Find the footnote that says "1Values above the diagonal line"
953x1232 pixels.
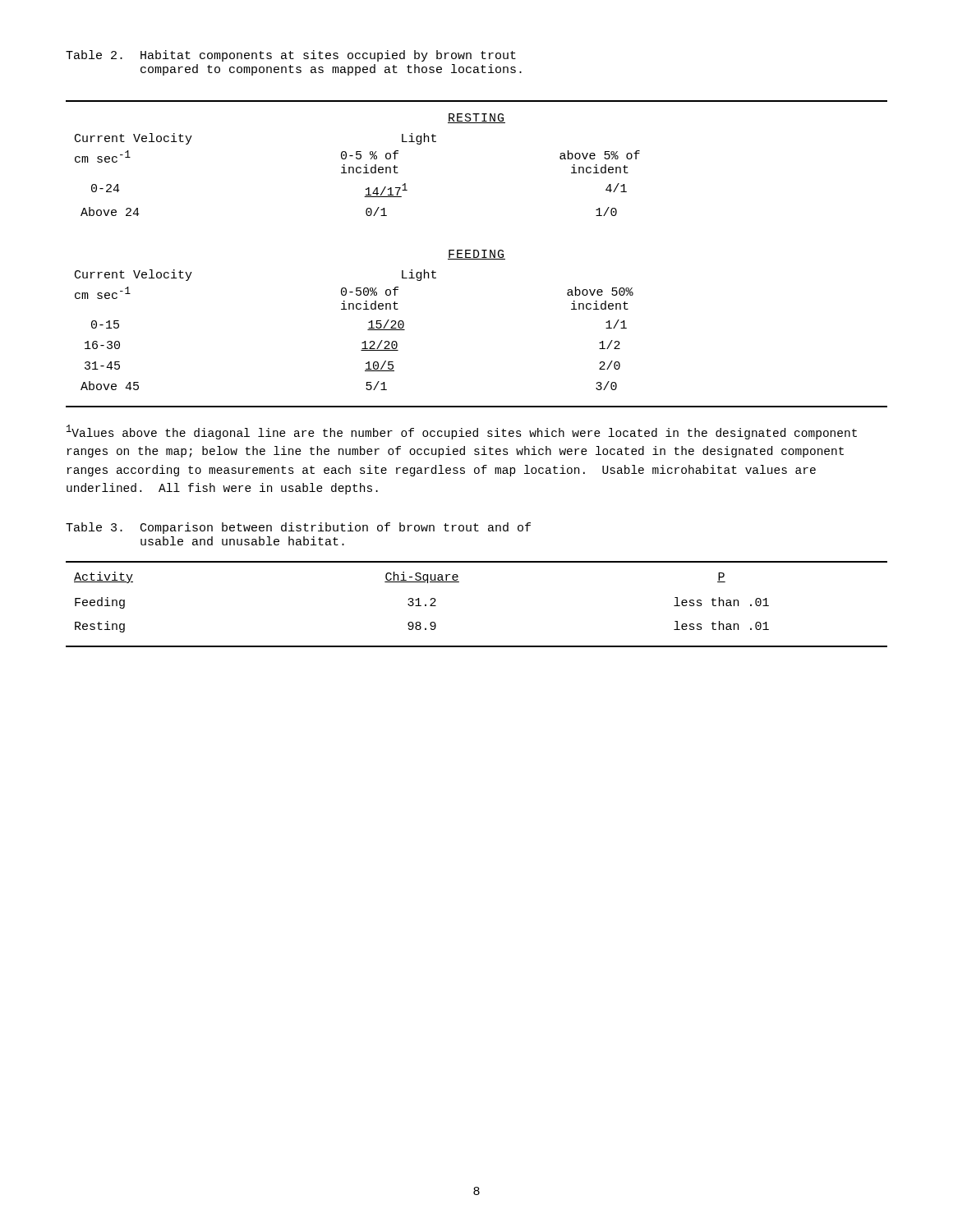point(462,460)
